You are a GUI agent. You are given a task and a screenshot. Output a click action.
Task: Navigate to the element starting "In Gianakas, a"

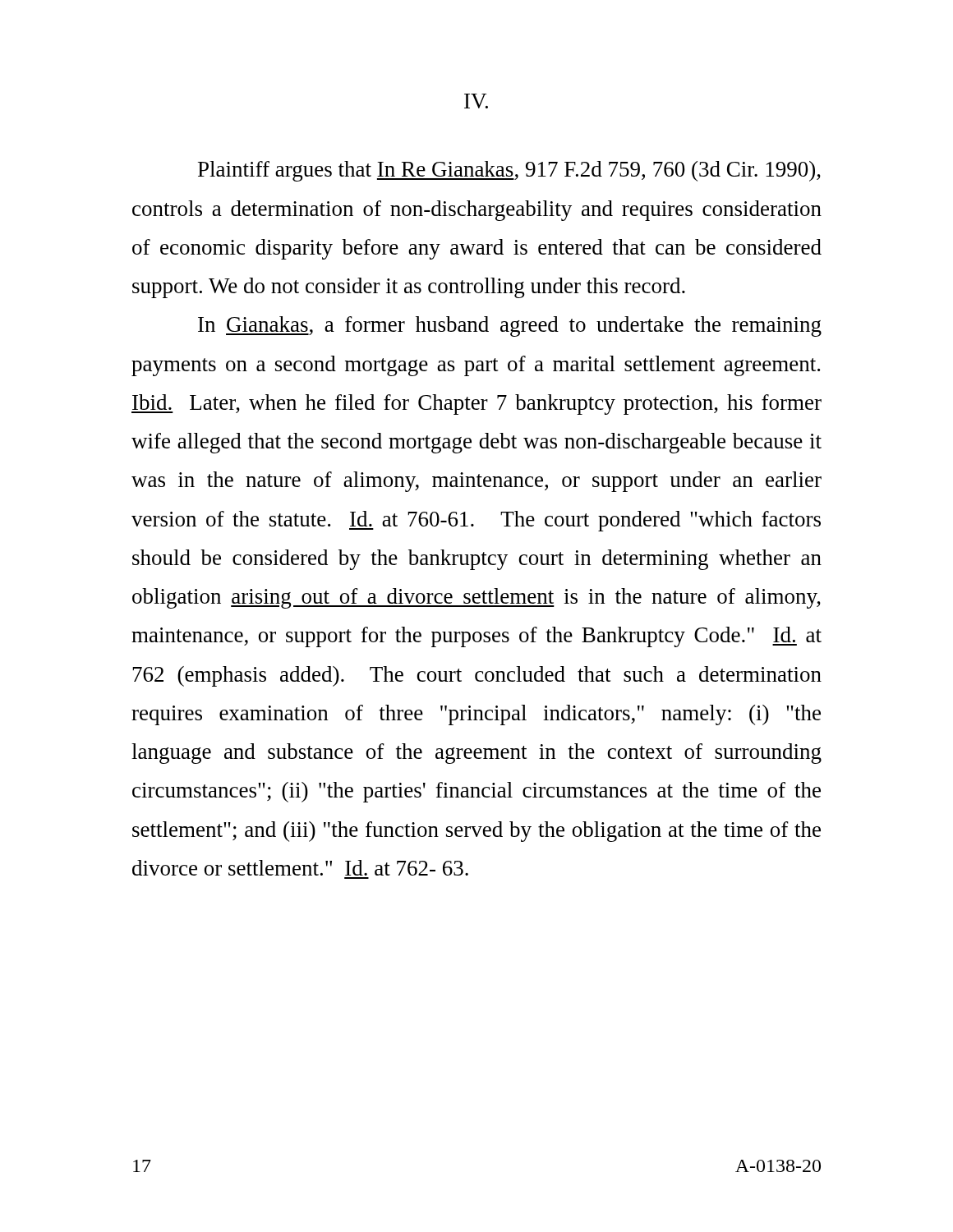(x=476, y=596)
